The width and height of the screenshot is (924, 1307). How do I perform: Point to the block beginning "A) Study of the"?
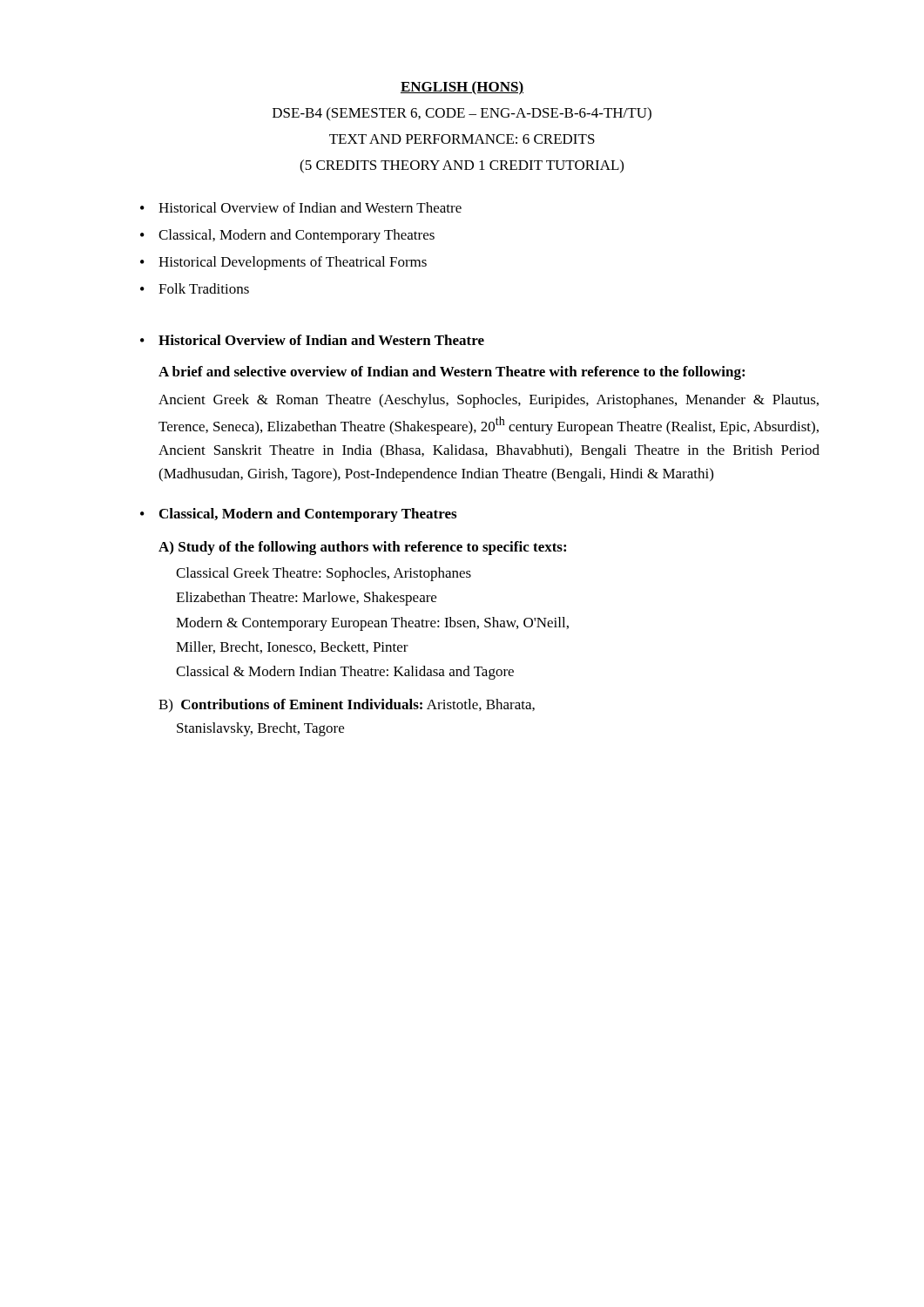click(x=363, y=547)
